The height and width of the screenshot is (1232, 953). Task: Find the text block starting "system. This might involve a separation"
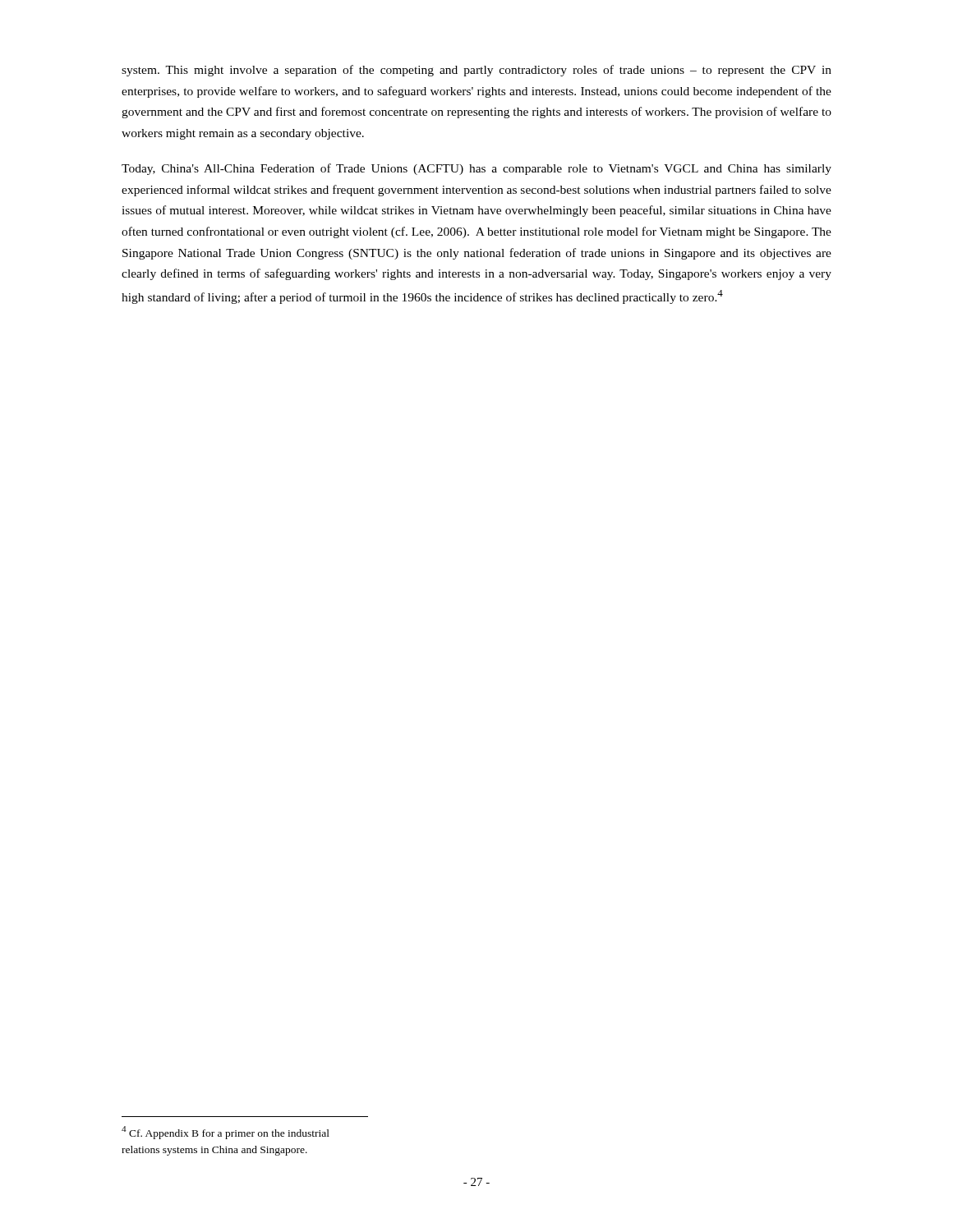click(x=476, y=101)
